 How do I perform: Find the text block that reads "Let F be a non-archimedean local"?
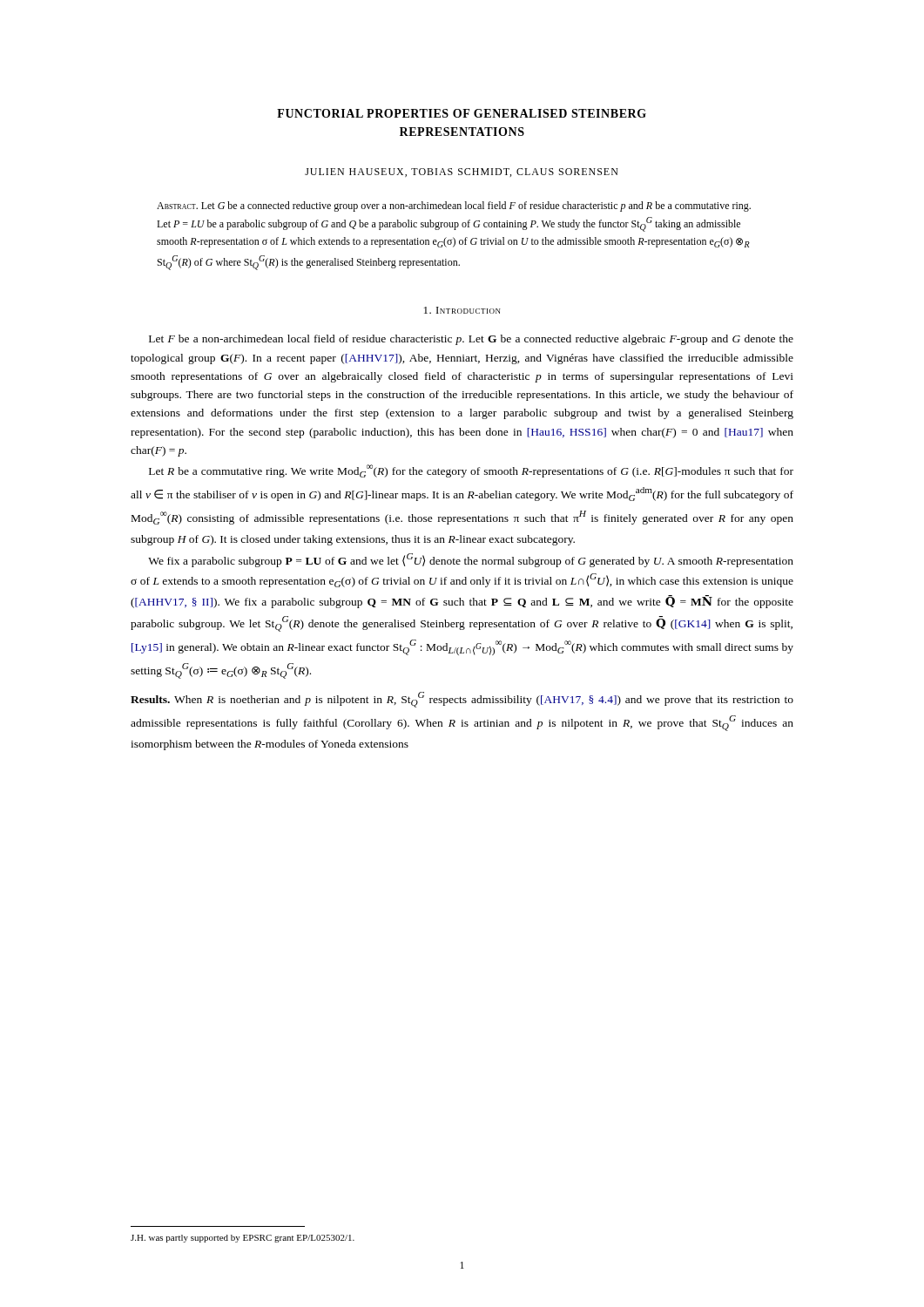462,394
